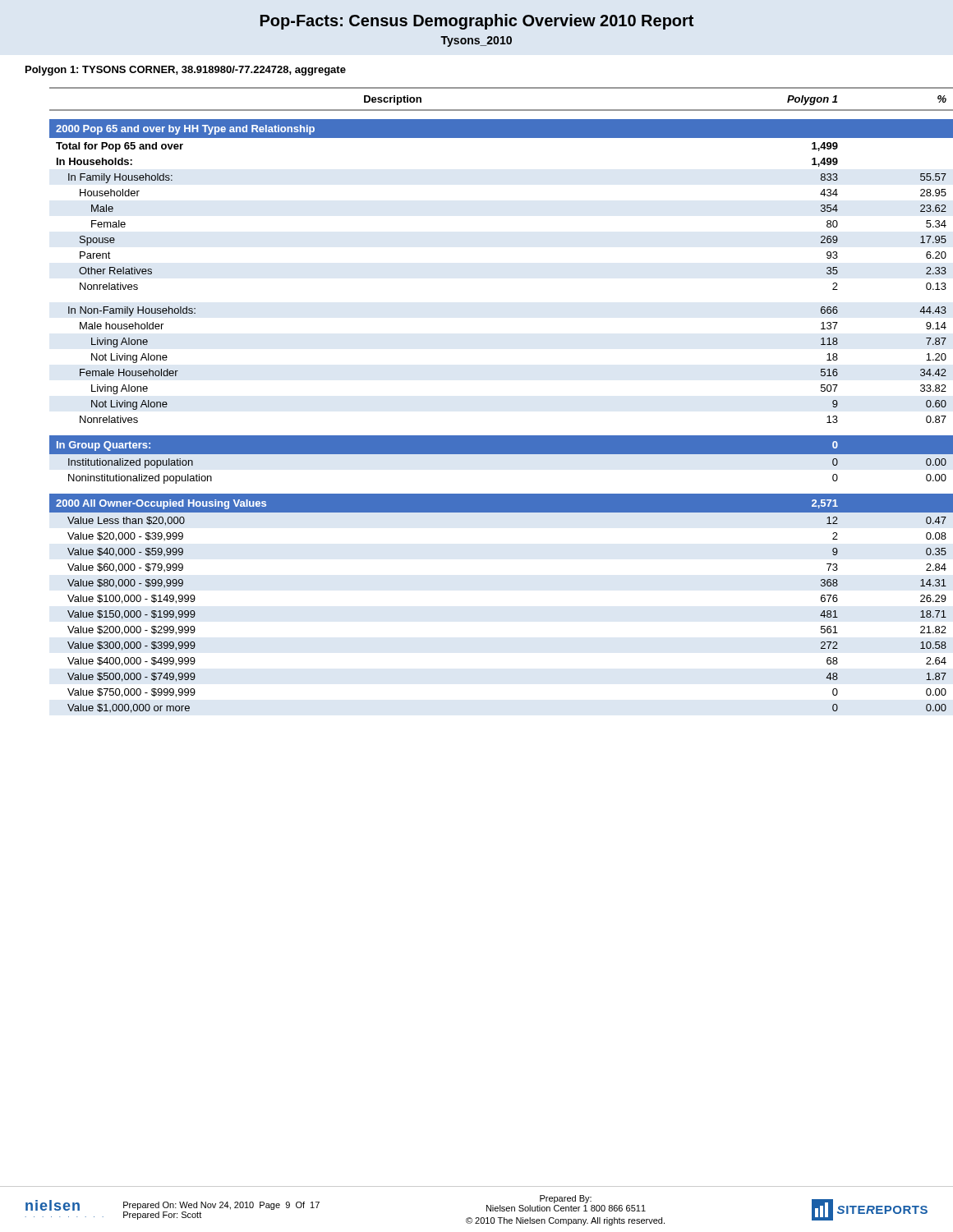Select the table
The image size is (953, 1232).
[x=476, y=401]
